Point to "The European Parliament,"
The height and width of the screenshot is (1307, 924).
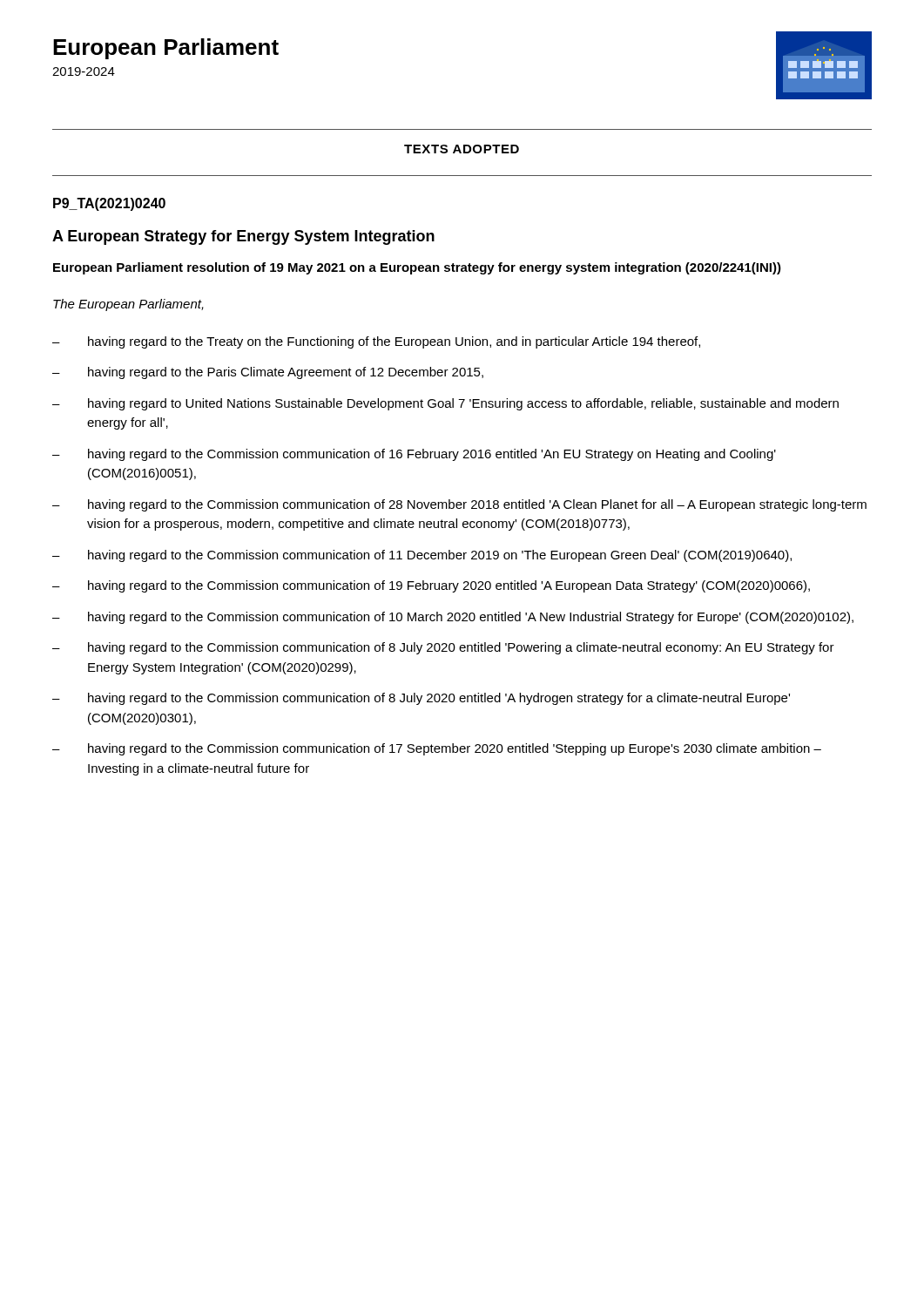click(x=129, y=303)
